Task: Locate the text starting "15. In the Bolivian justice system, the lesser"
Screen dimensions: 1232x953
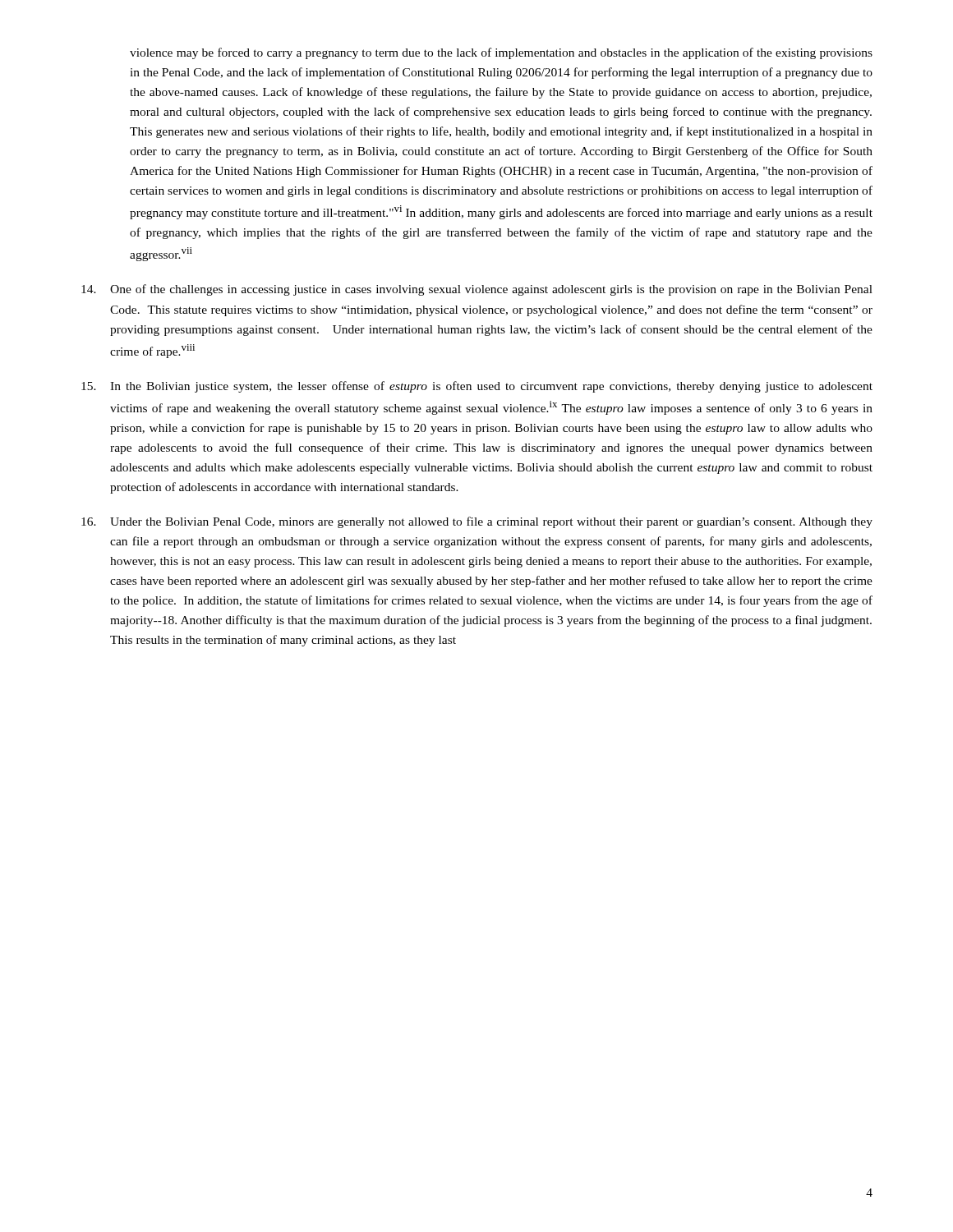Action: point(476,436)
